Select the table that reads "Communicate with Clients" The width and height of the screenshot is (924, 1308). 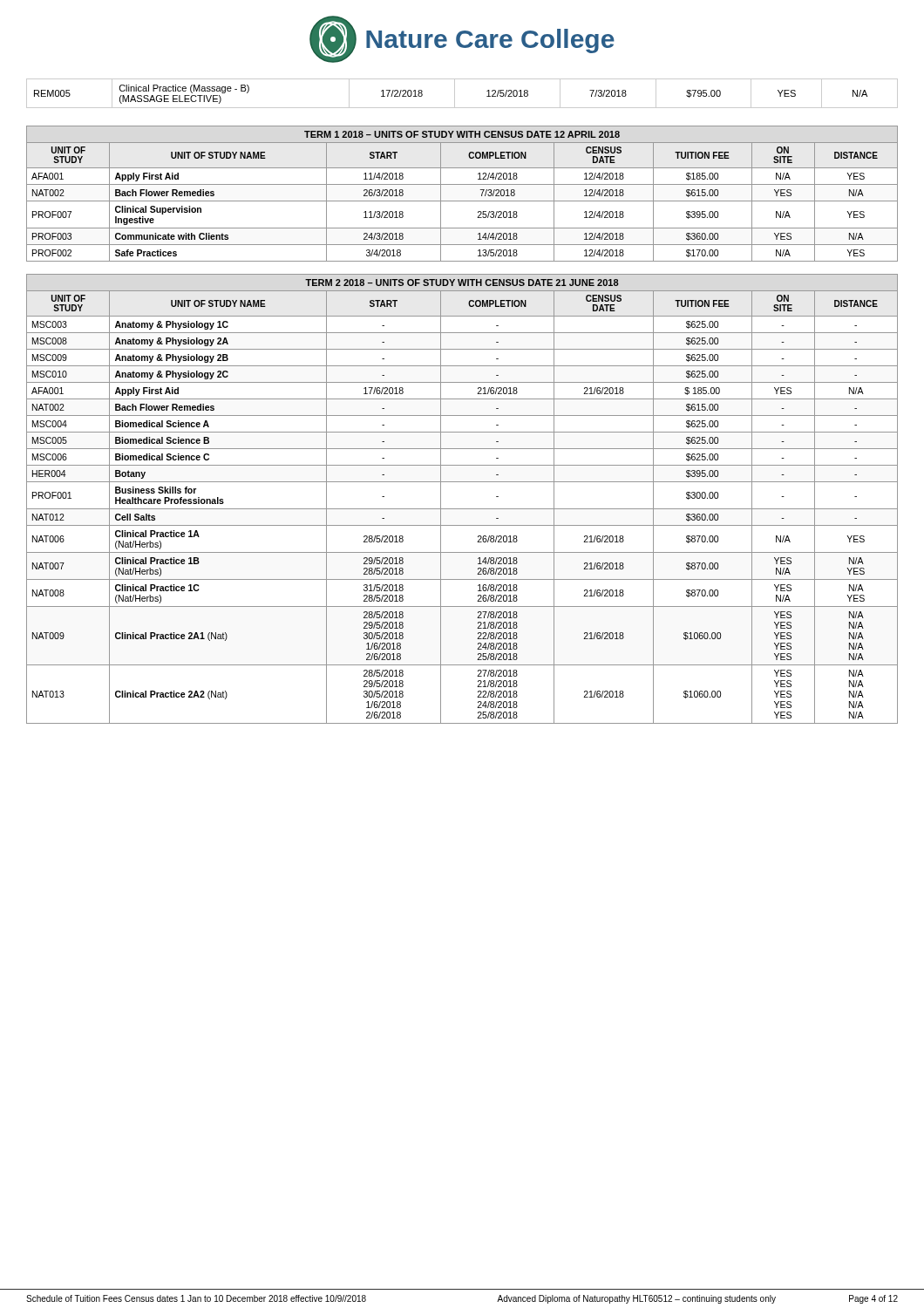click(x=462, y=194)
